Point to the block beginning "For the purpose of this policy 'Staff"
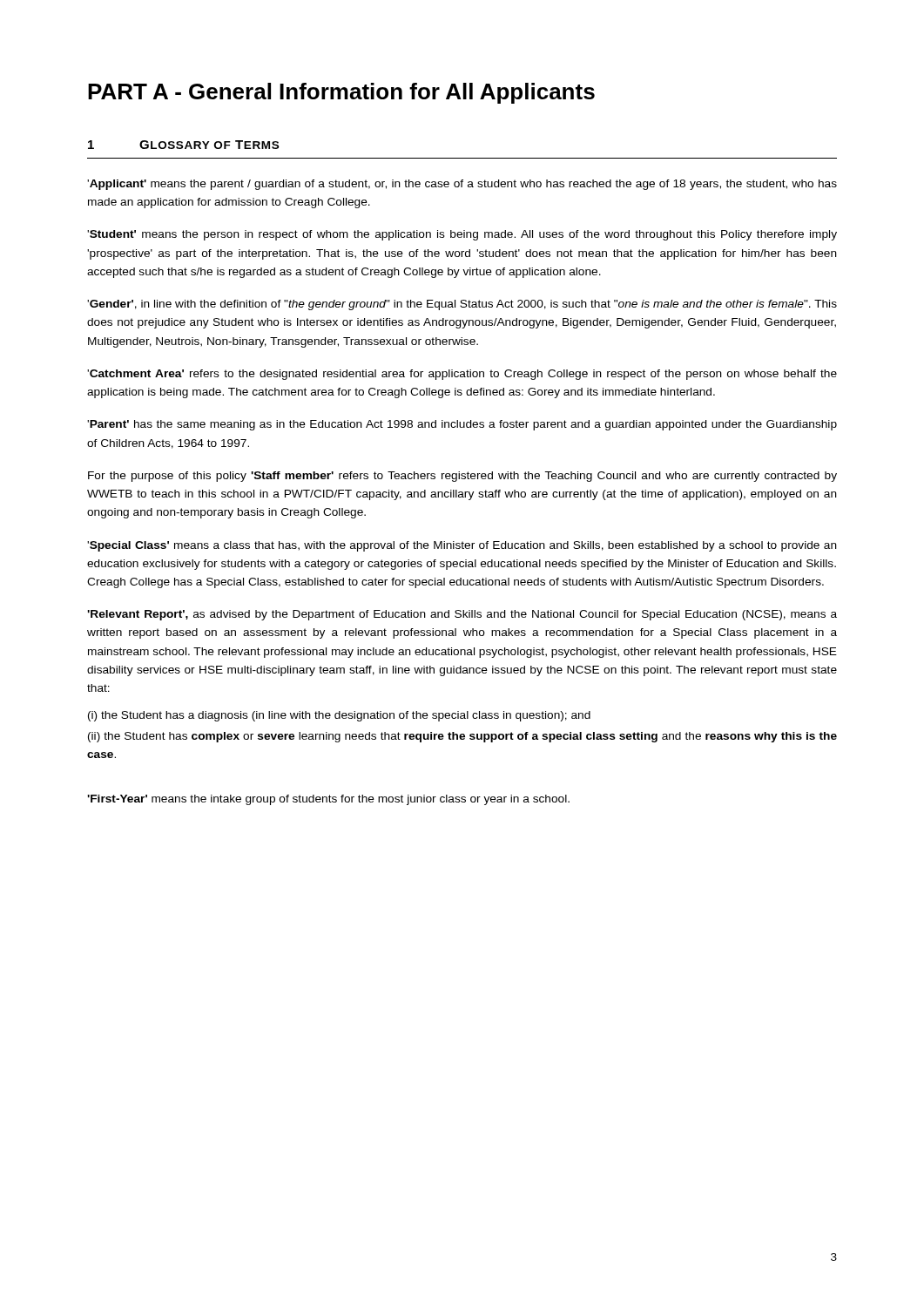Image resolution: width=924 pixels, height=1307 pixels. (x=462, y=494)
